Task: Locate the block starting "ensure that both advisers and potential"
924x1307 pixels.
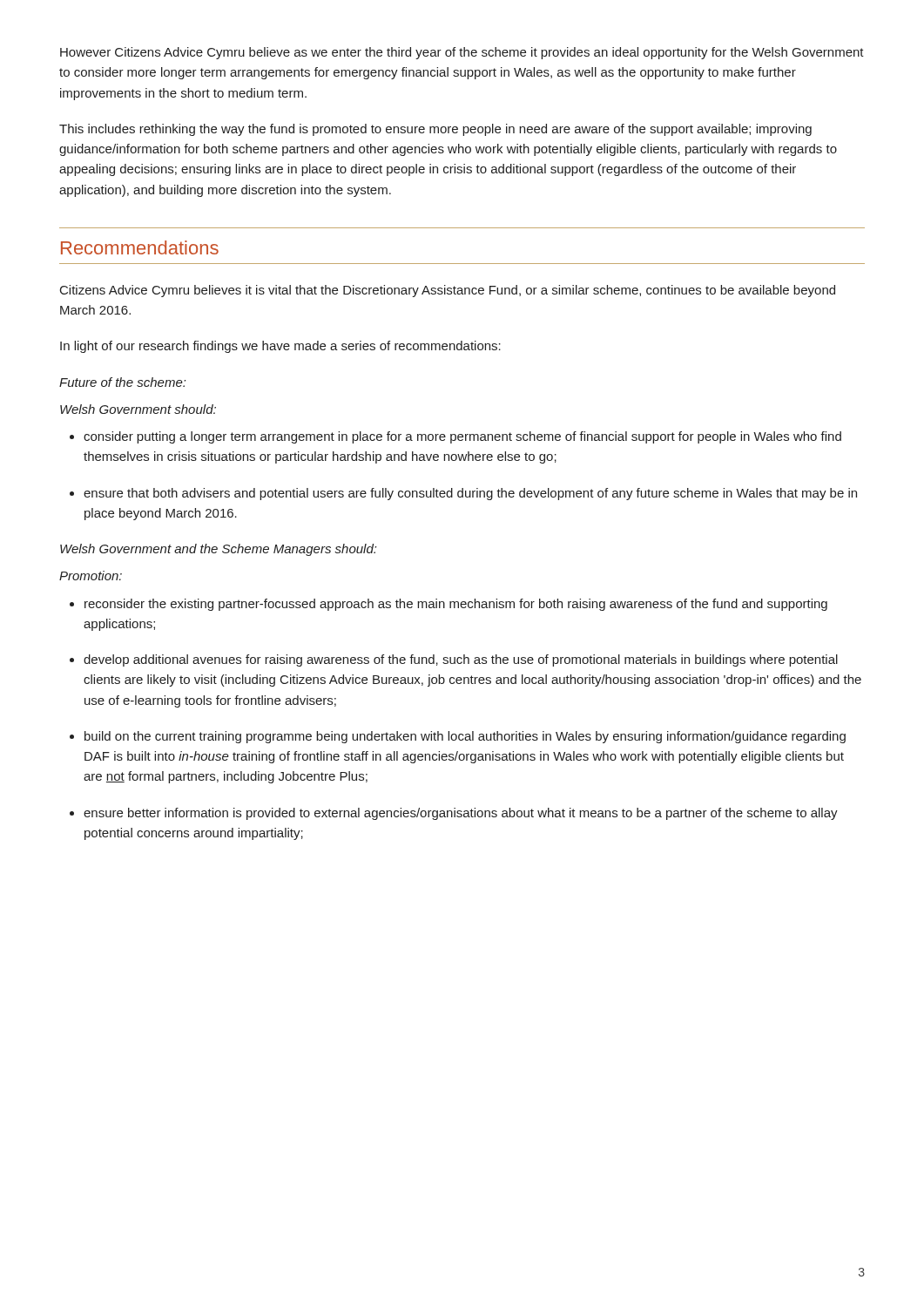Action: pyautogui.click(x=471, y=502)
